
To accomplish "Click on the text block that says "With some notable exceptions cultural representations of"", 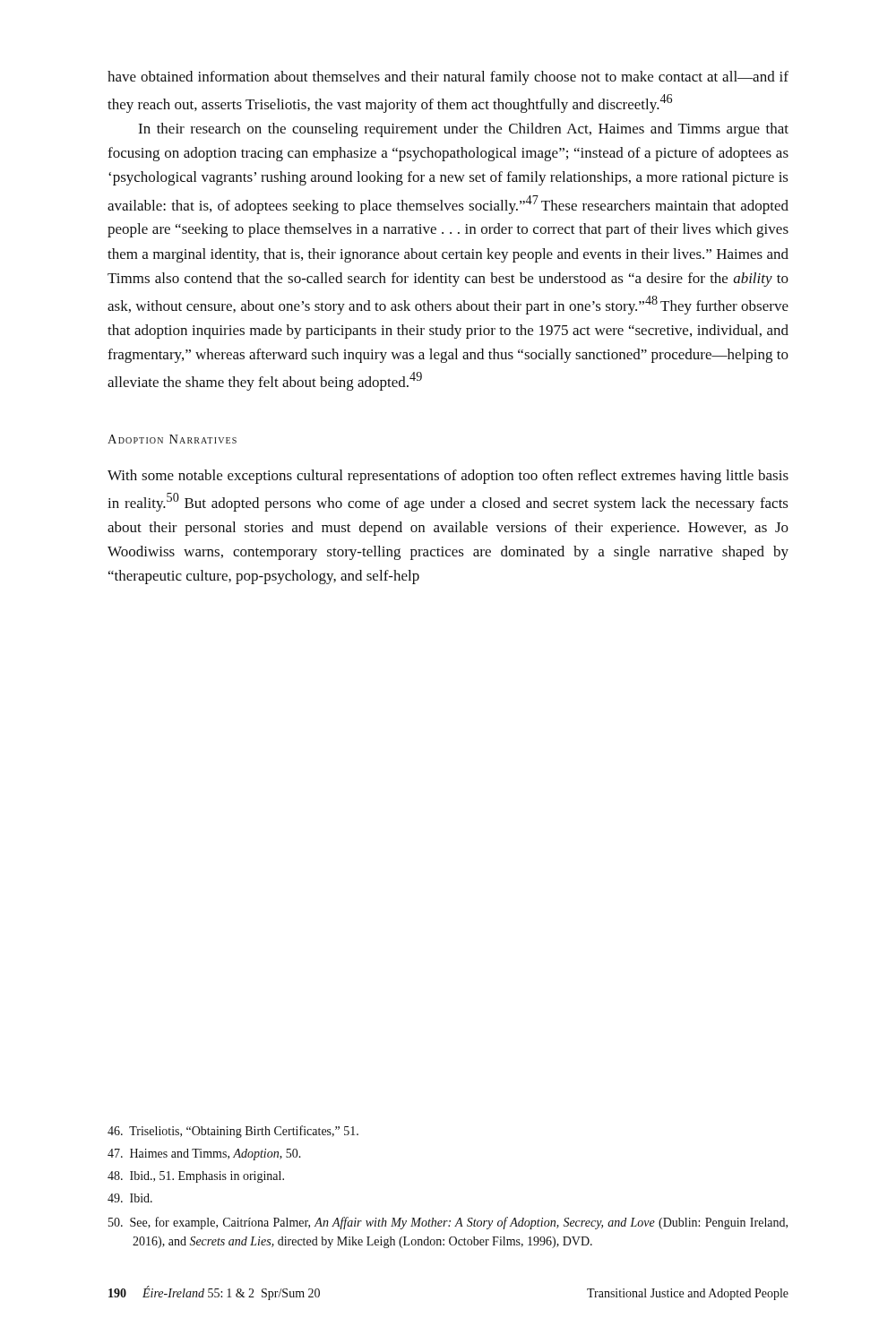I will pyautogui.click(x=448, y=526).
